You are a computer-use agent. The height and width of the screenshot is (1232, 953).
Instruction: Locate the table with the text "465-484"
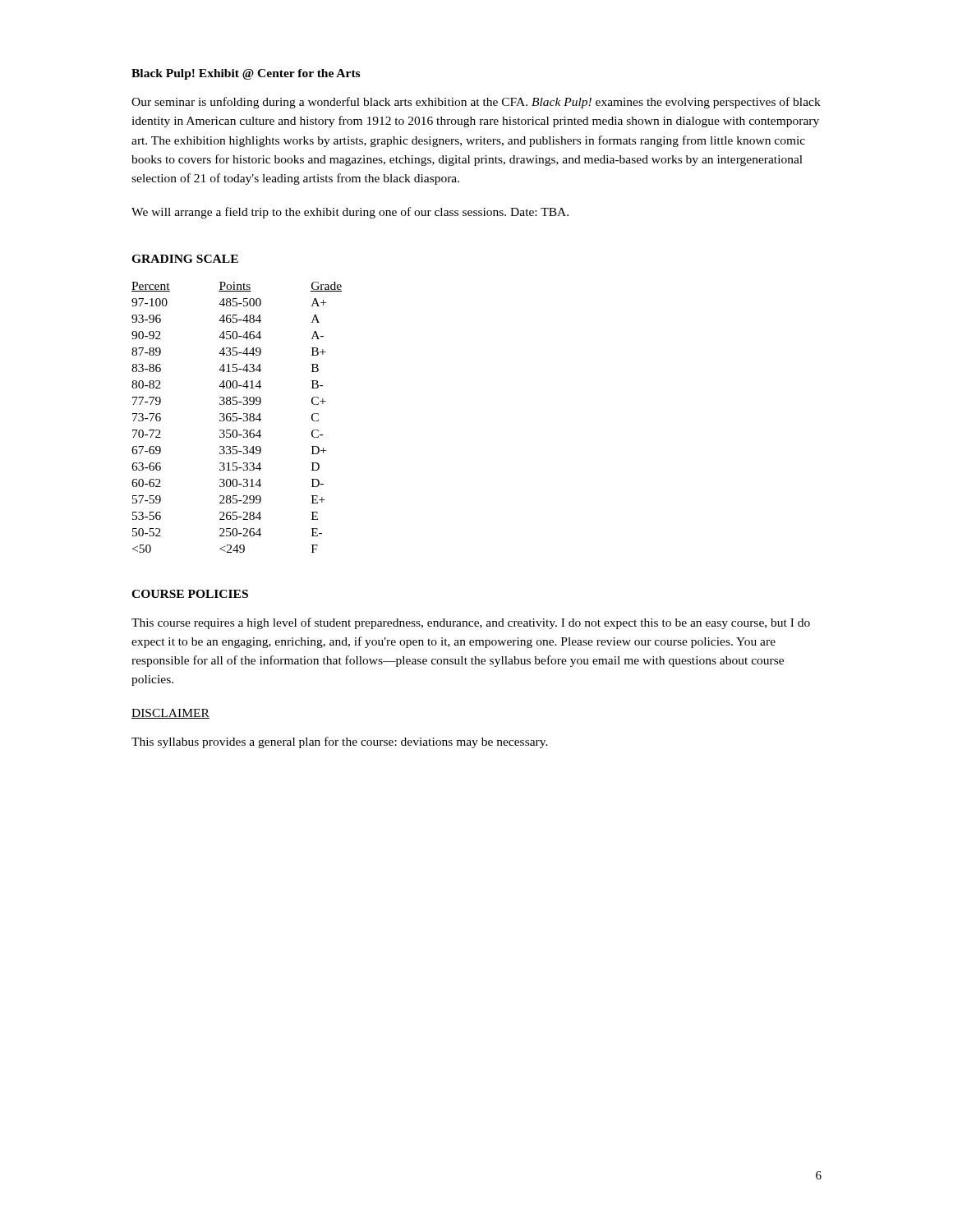pyautogui.click(x=476, y=417)
